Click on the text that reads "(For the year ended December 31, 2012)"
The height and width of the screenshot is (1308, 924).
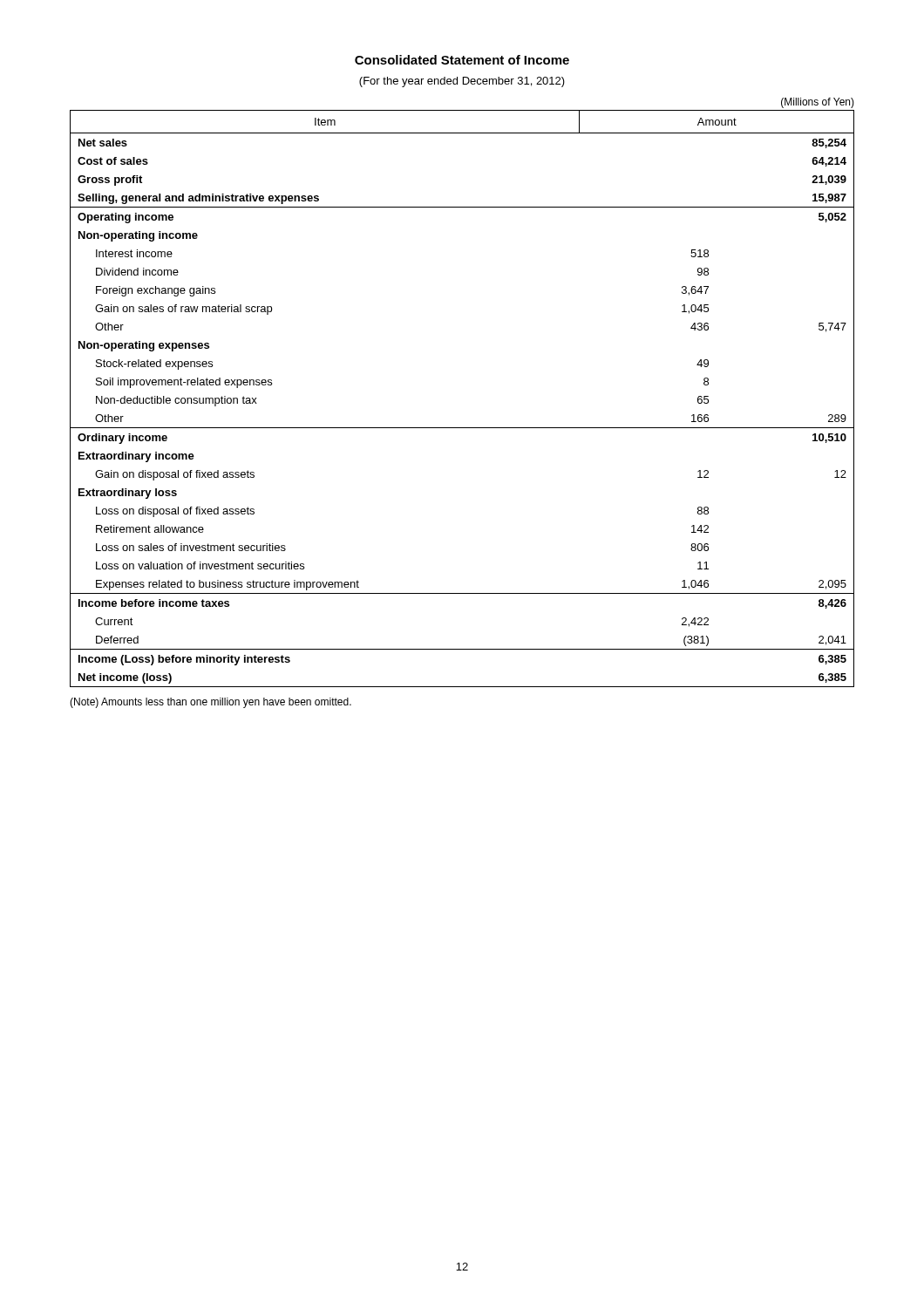click(x=462, y=81)
